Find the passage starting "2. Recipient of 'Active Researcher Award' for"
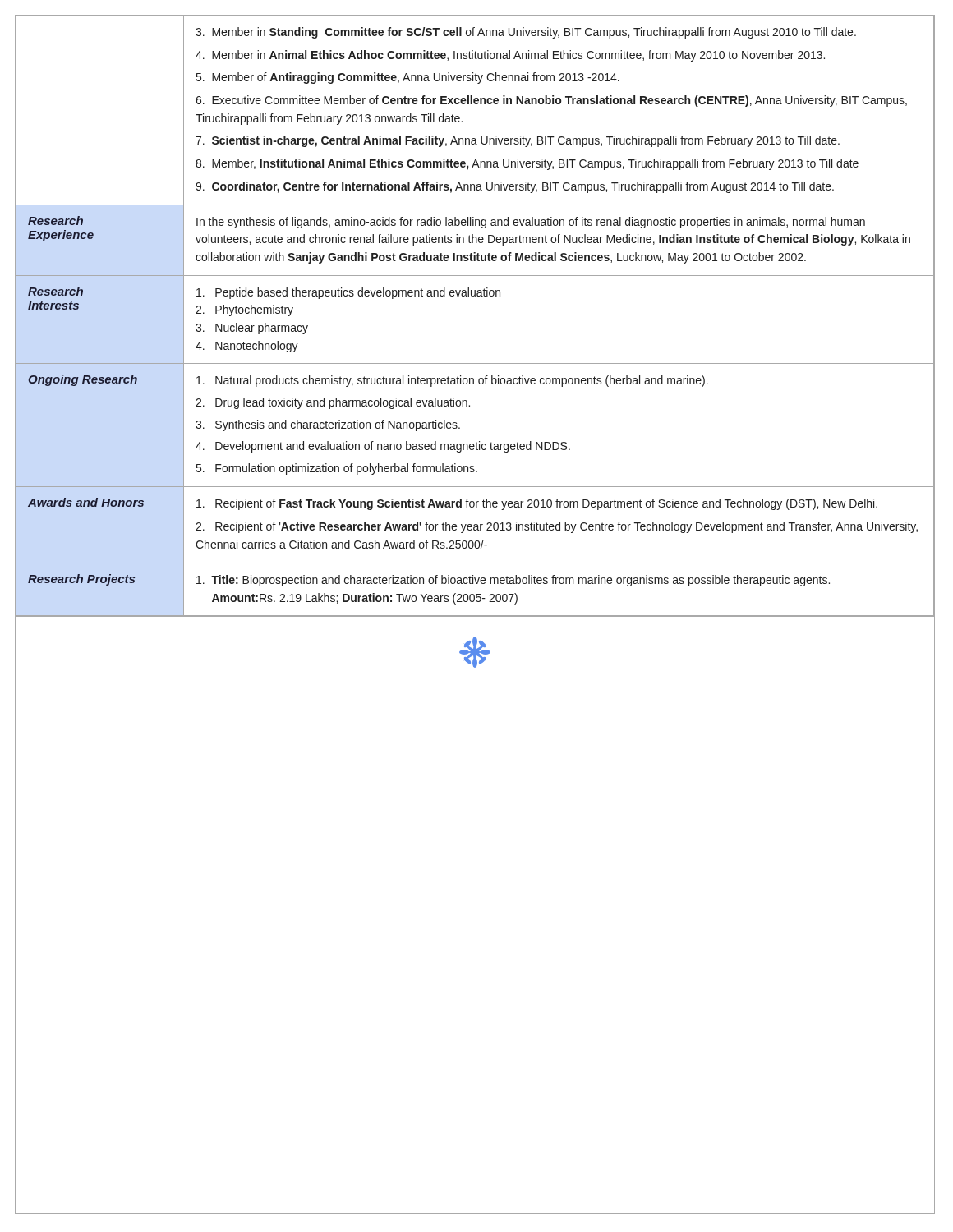 point(557,536)
